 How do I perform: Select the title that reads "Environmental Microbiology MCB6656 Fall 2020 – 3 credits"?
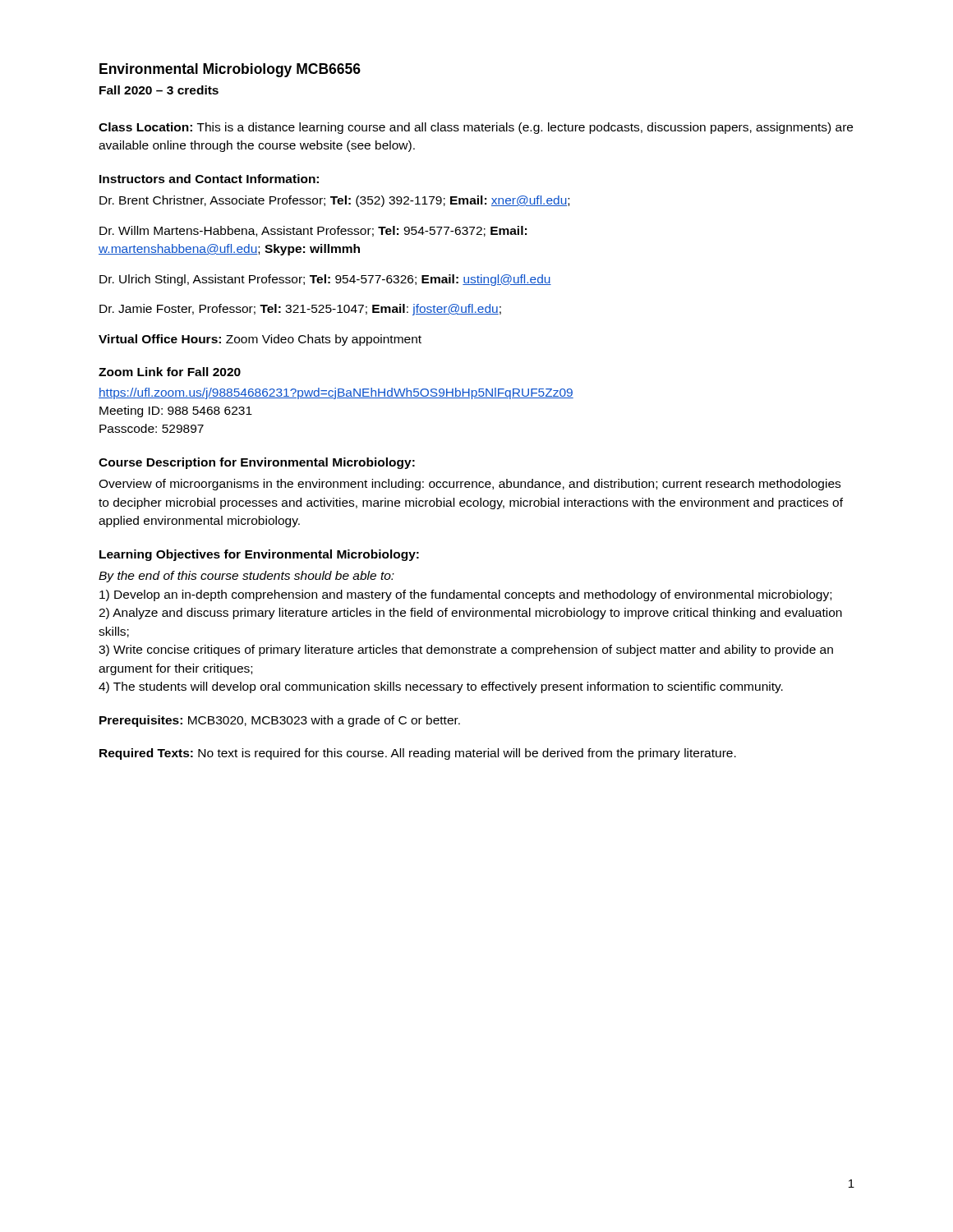coord(230,70)
